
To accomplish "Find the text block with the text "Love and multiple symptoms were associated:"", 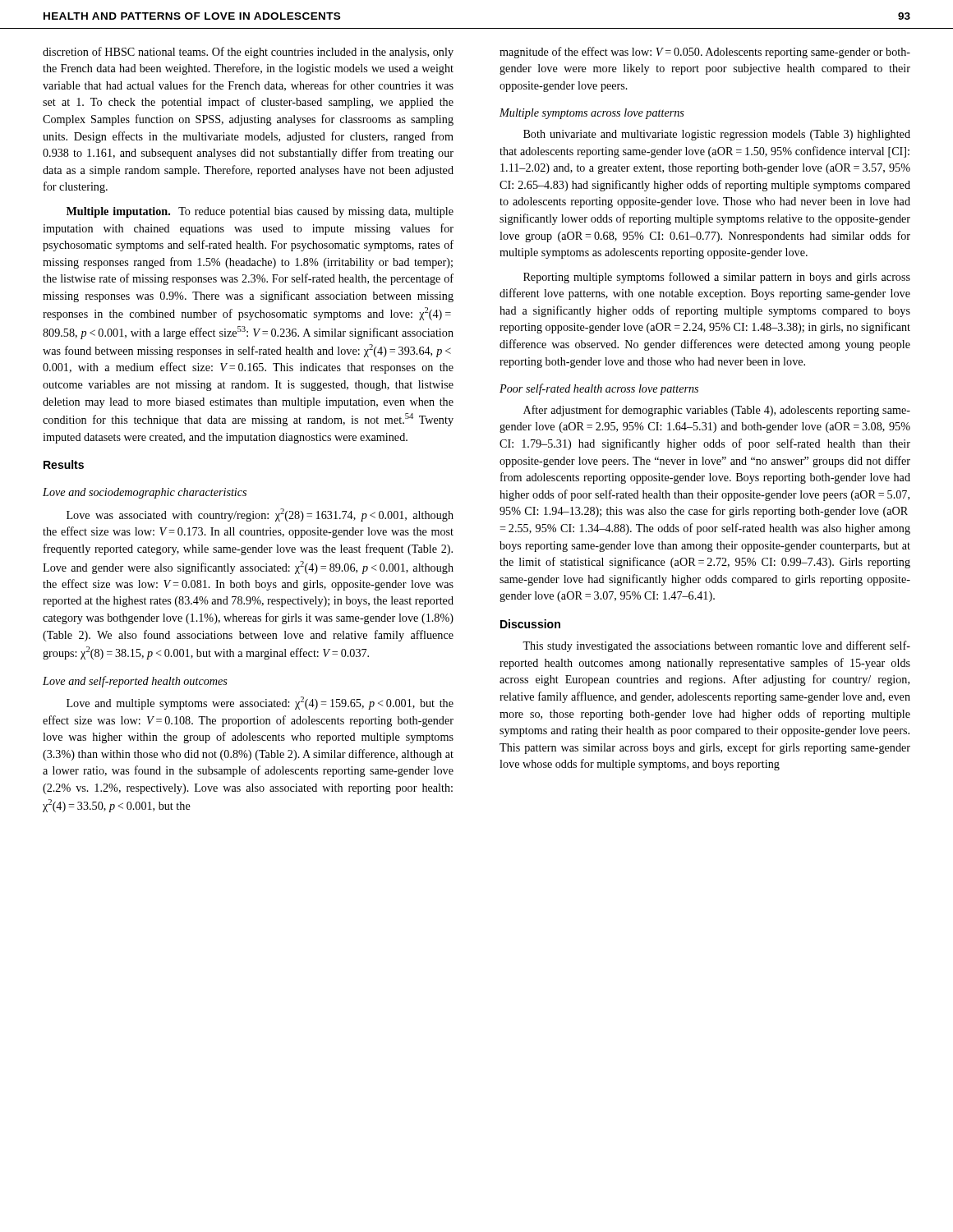I will pyautogui.click(x=248, y=754).
